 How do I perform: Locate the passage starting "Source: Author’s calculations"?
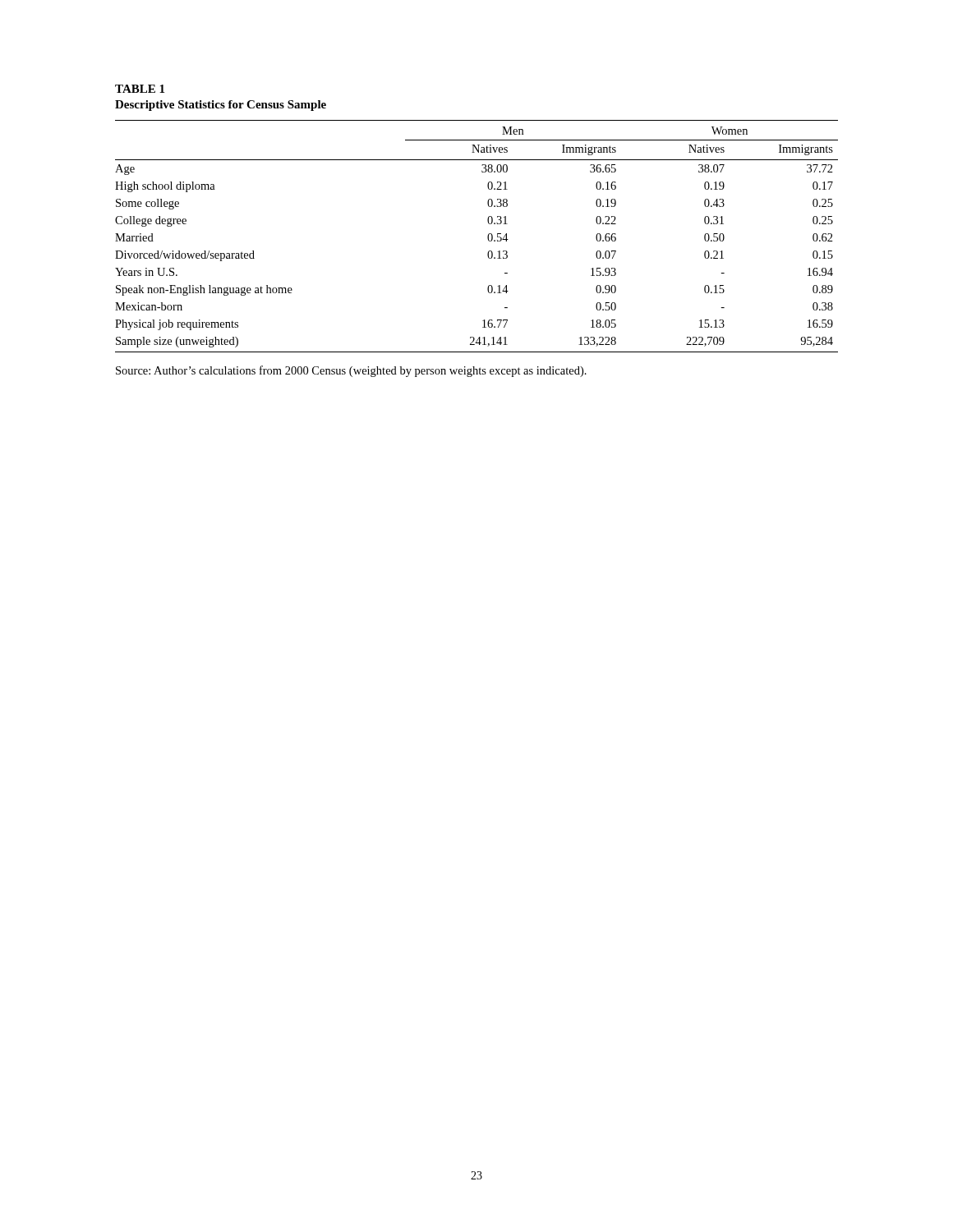point(351,370)
